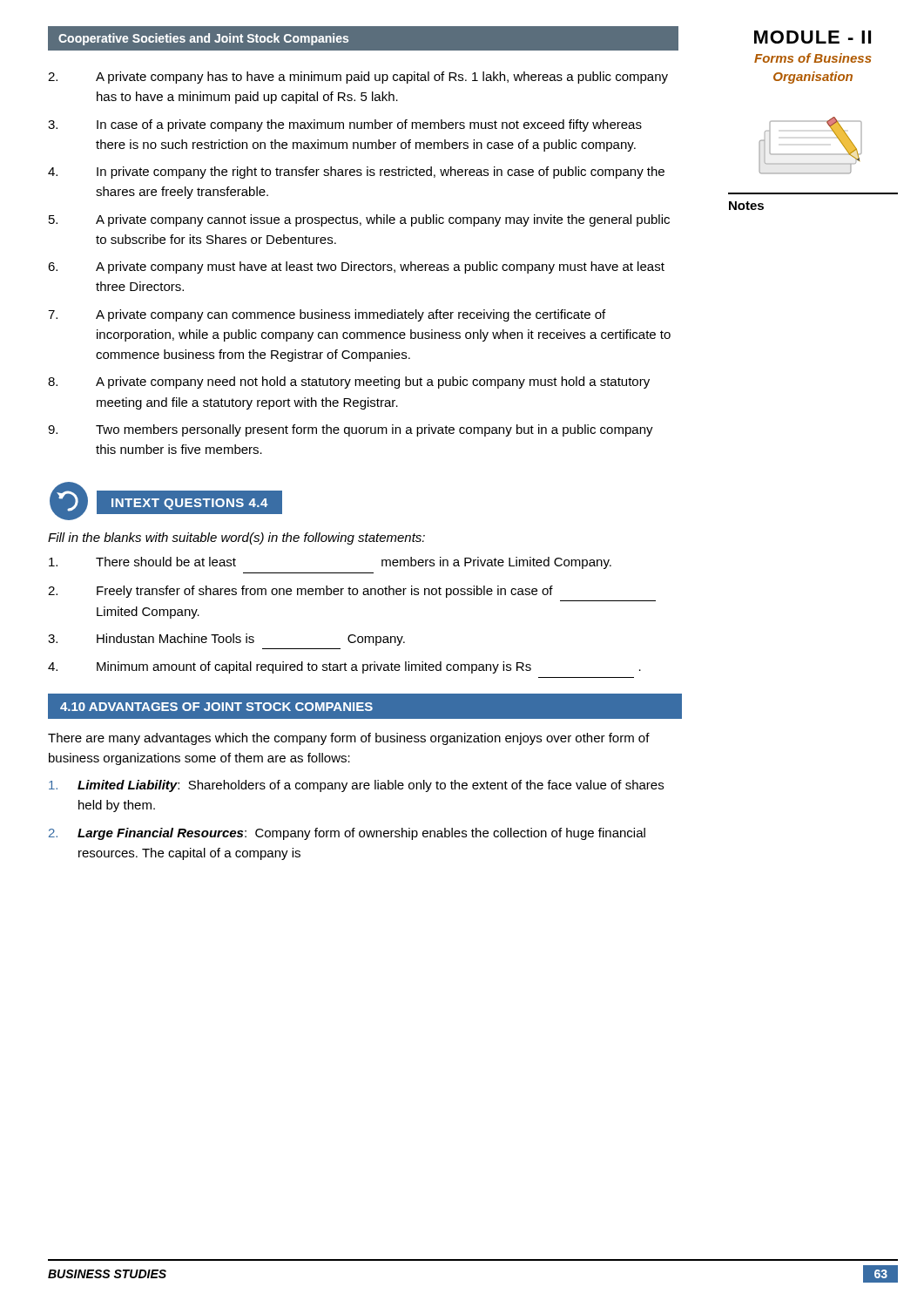This screenshot has width=924, height=1307.
Task: Point to the region starting "Limited Liability: Shareholders of"
Action: point(361,795)
